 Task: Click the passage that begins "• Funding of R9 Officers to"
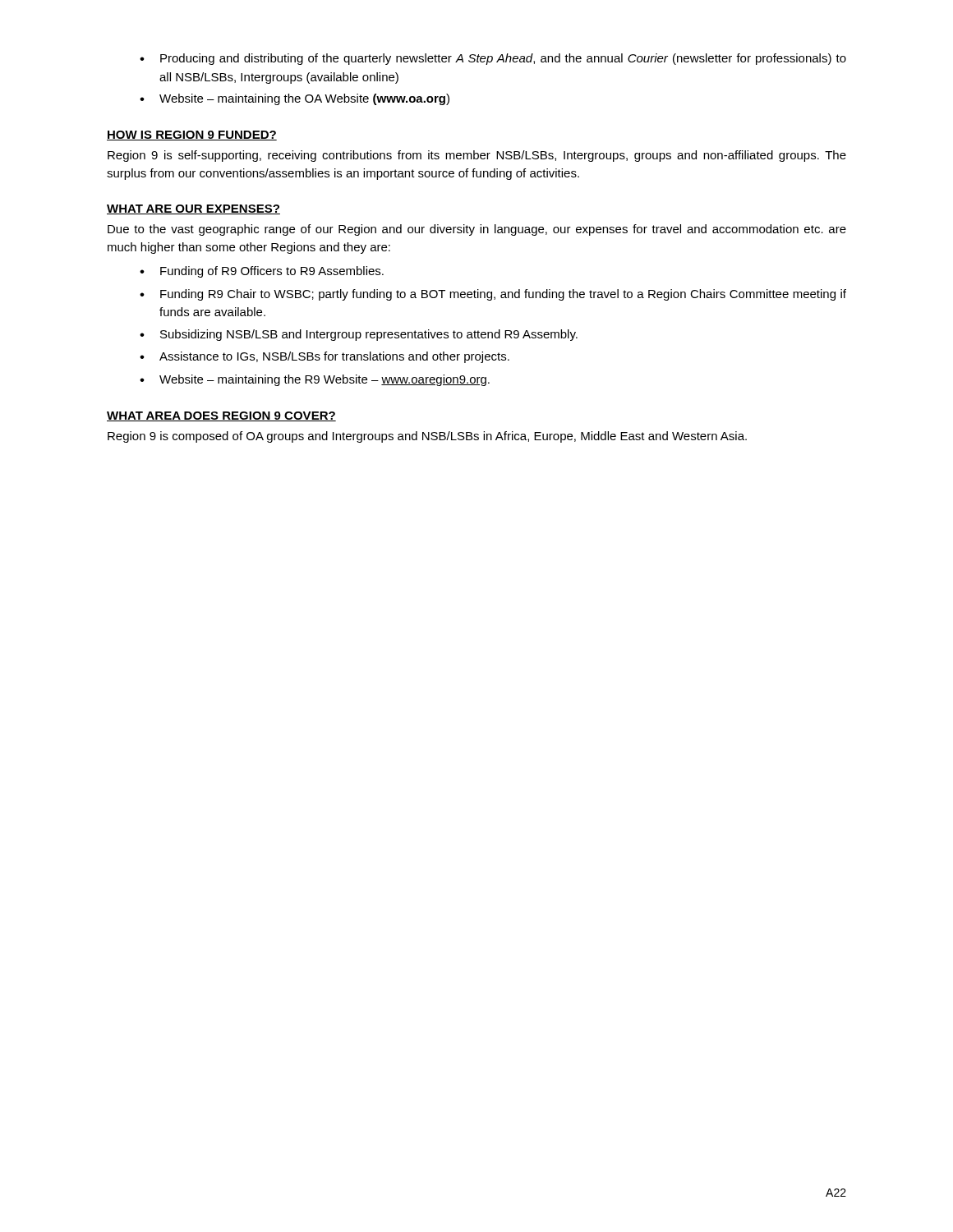262,272
